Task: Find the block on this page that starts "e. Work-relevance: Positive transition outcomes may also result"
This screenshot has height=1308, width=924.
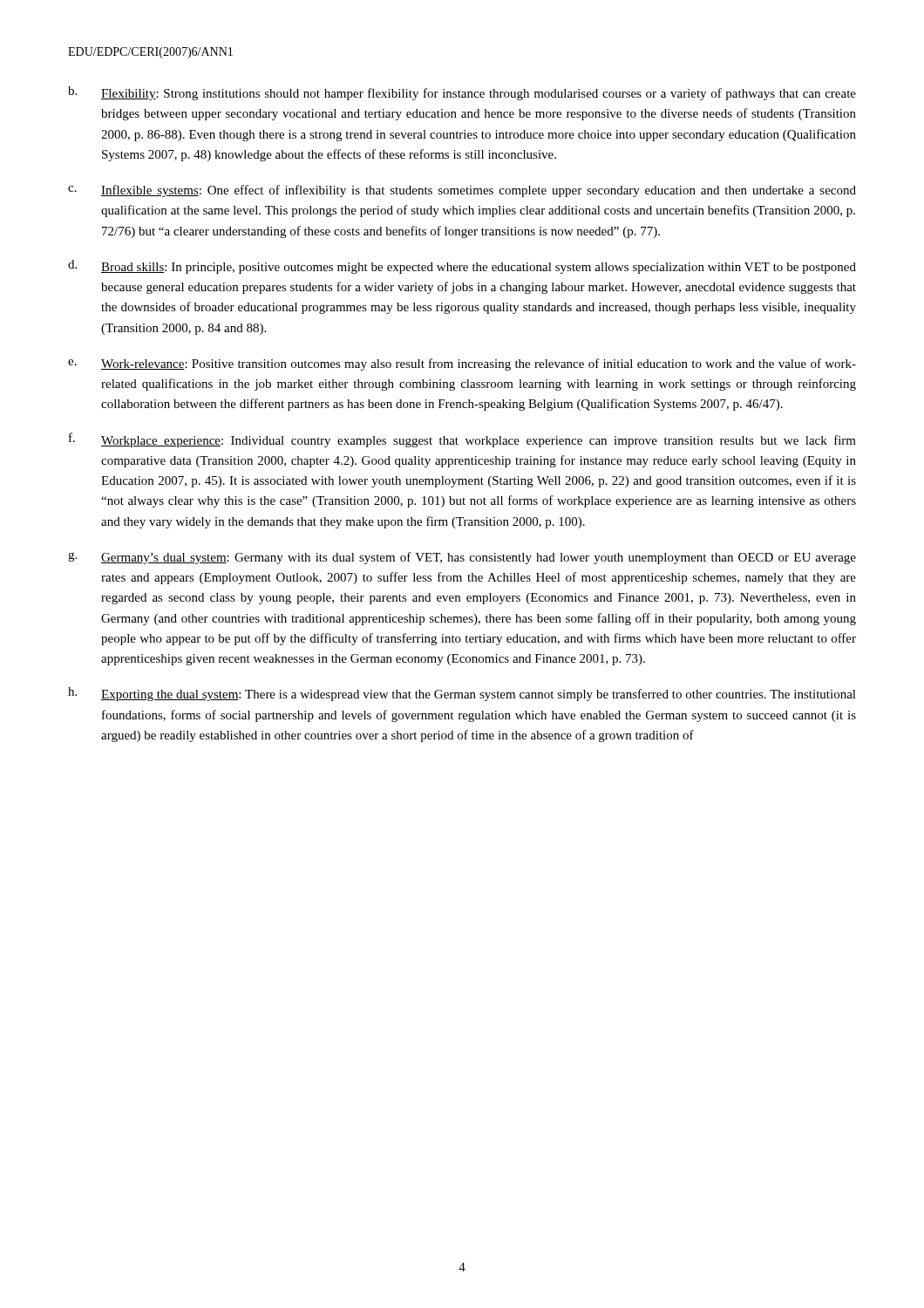Action: coord(462,384)
